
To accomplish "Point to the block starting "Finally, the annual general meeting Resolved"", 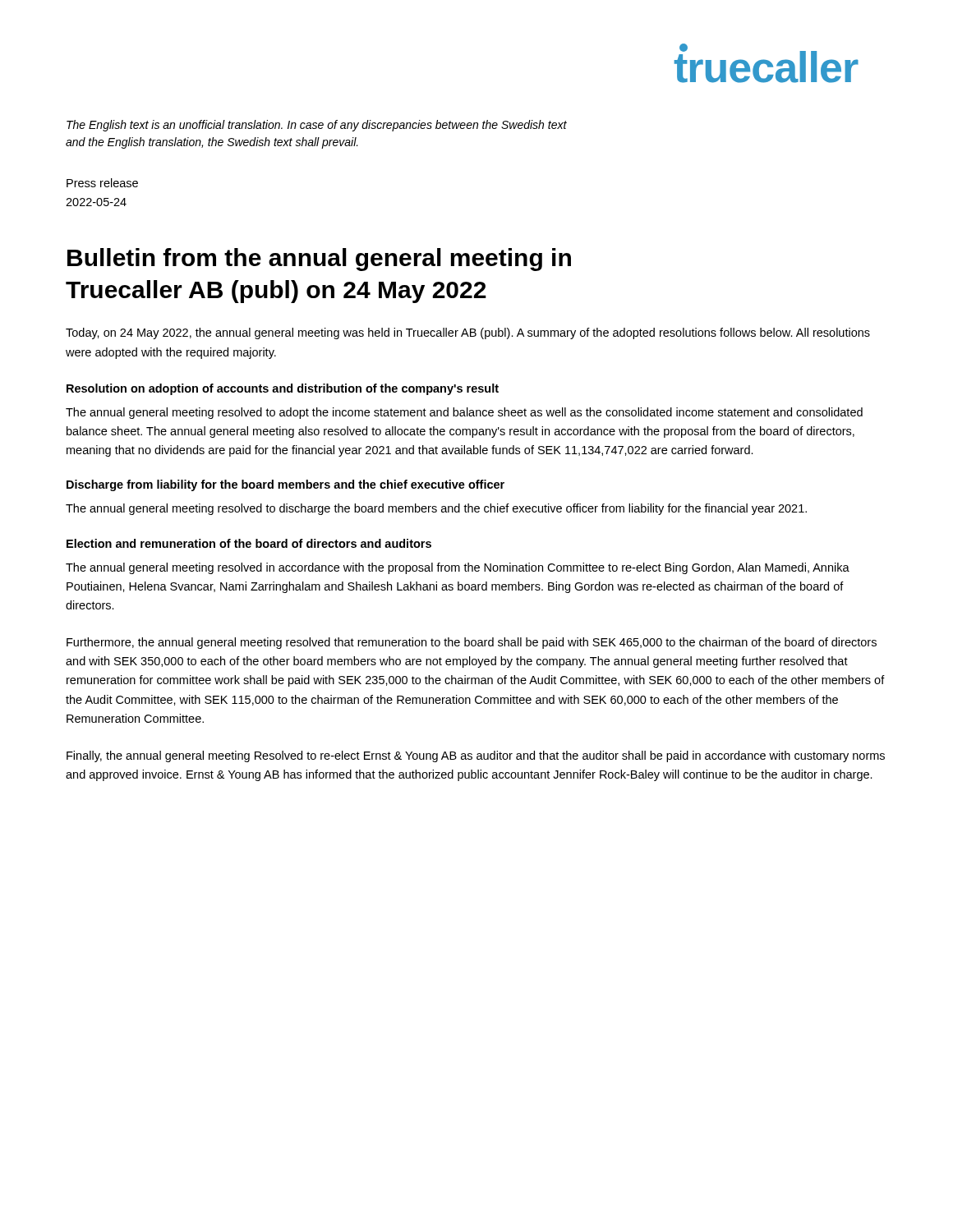I will 476,765.
